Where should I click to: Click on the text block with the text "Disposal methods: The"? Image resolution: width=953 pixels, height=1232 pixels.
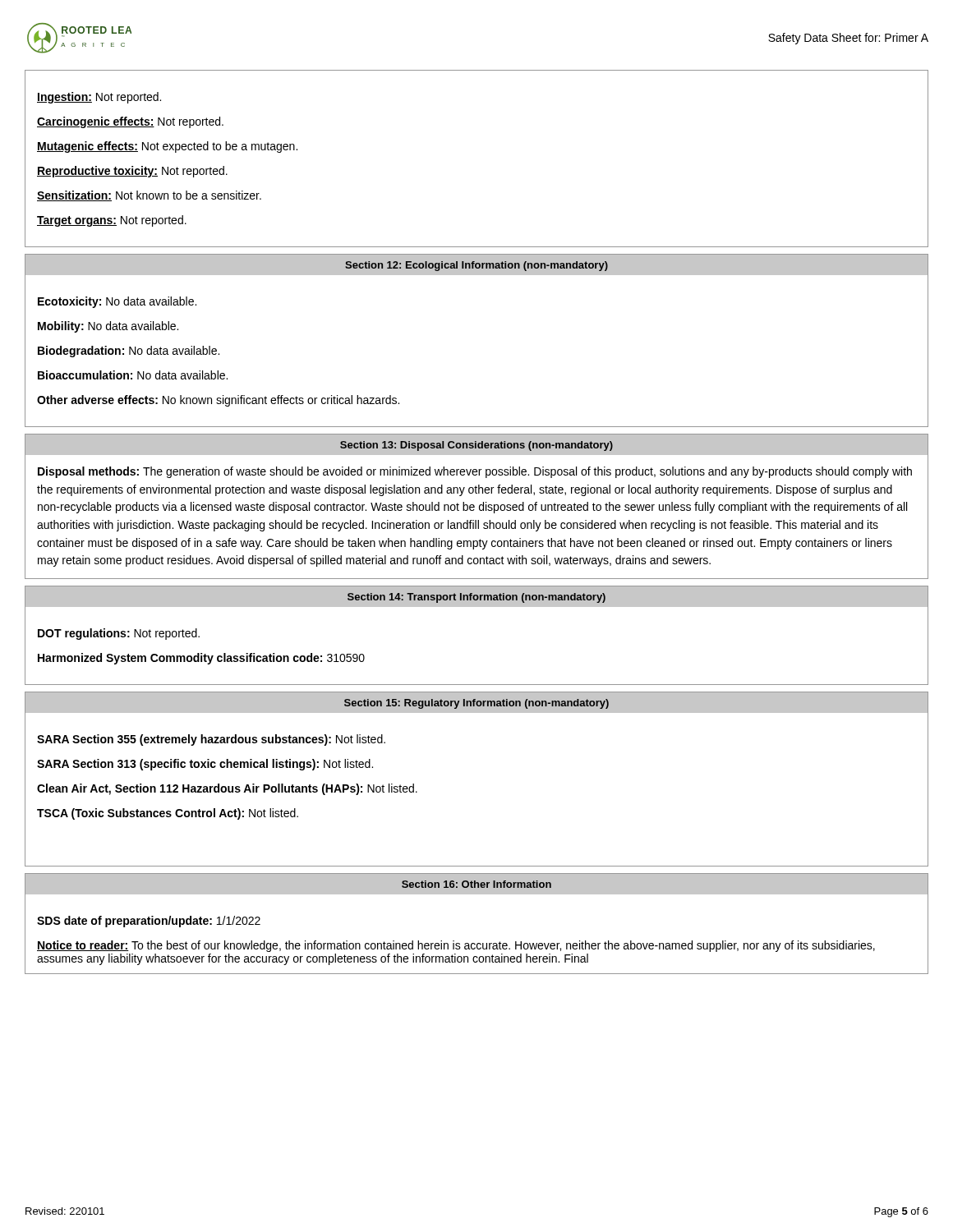point(476,517)
